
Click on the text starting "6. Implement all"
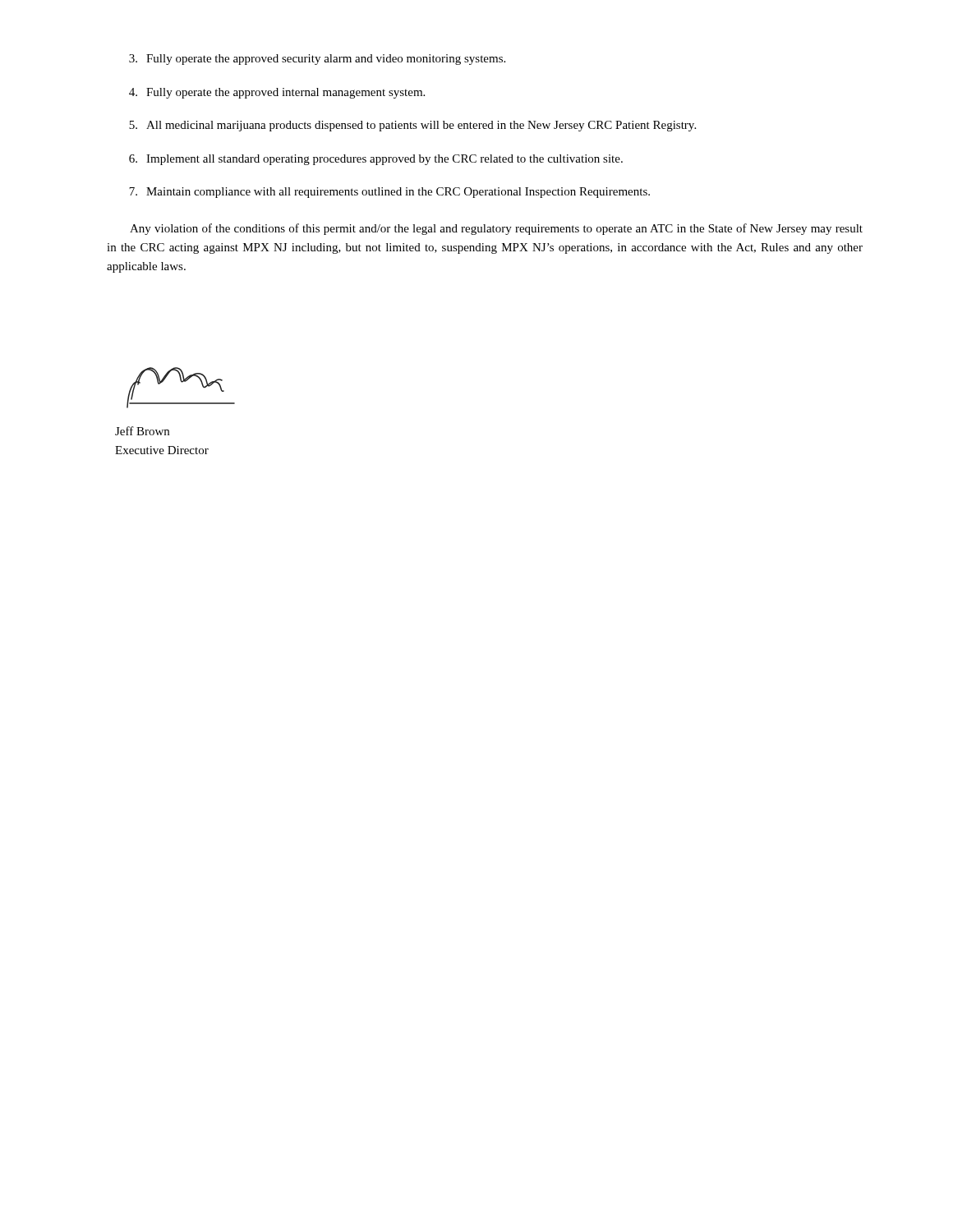tap(485, 158)
